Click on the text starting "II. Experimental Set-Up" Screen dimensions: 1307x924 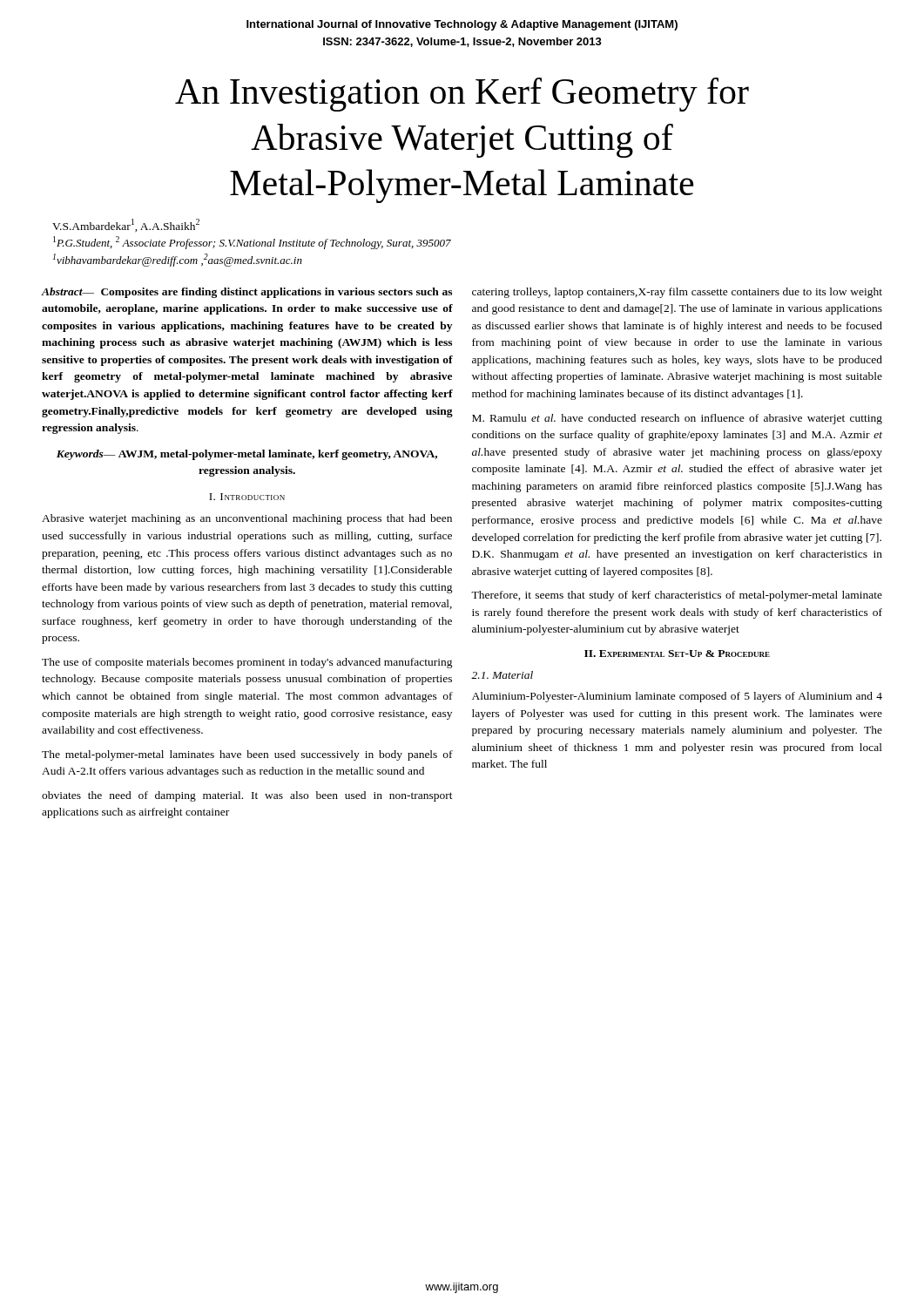(677, 653)
